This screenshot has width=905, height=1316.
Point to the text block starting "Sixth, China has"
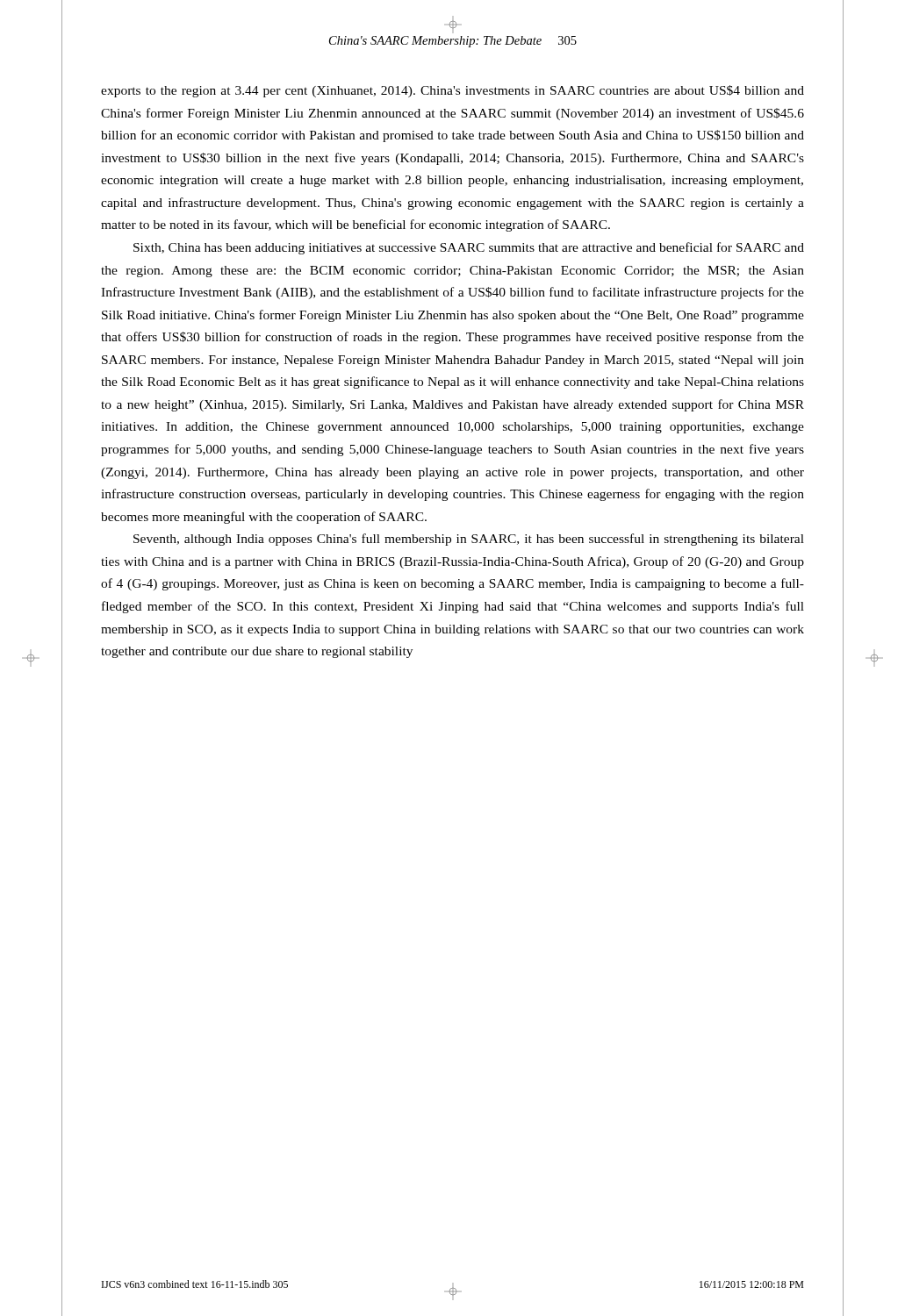point(452,382)
